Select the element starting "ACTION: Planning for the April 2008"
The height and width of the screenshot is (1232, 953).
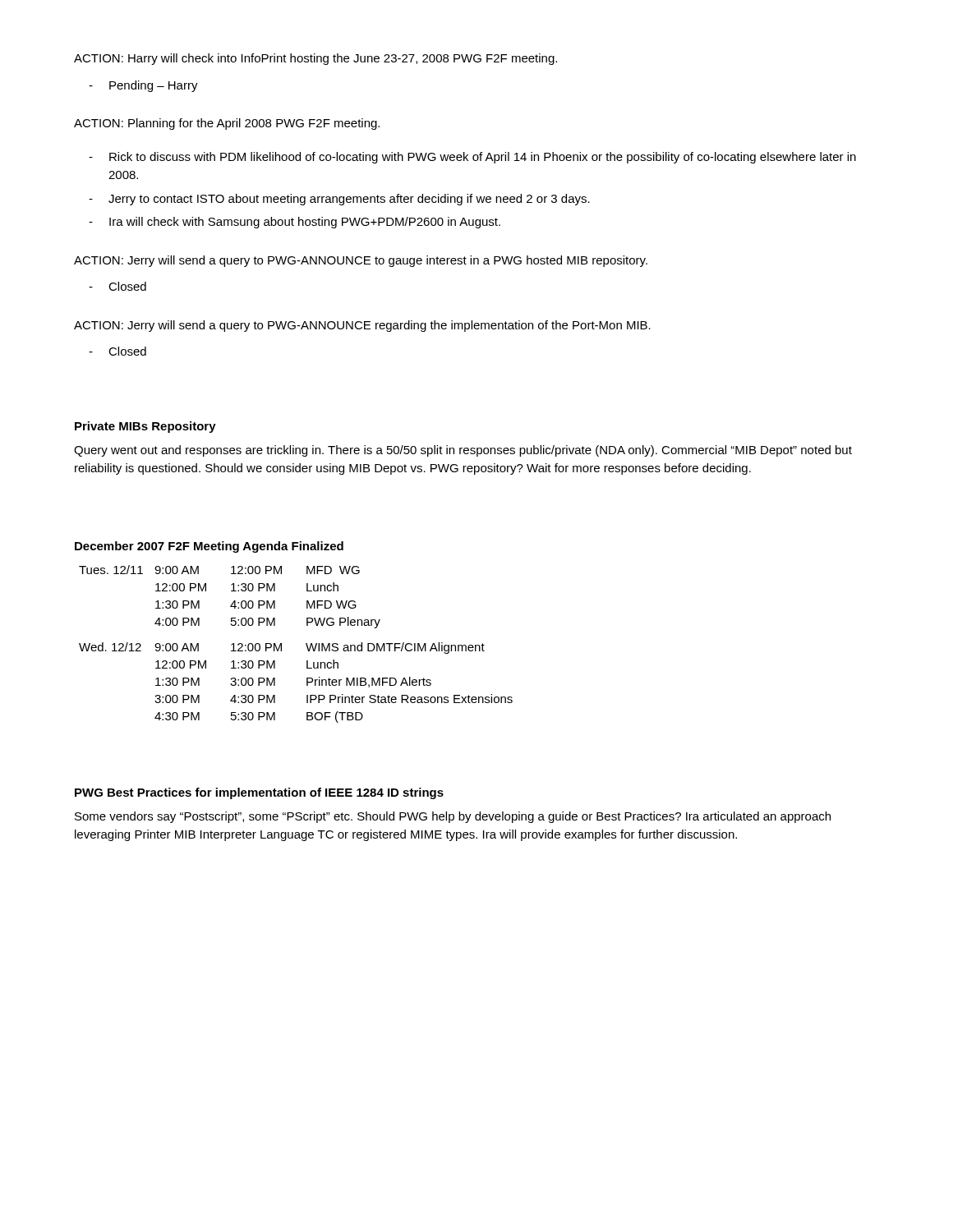[227, 123]
